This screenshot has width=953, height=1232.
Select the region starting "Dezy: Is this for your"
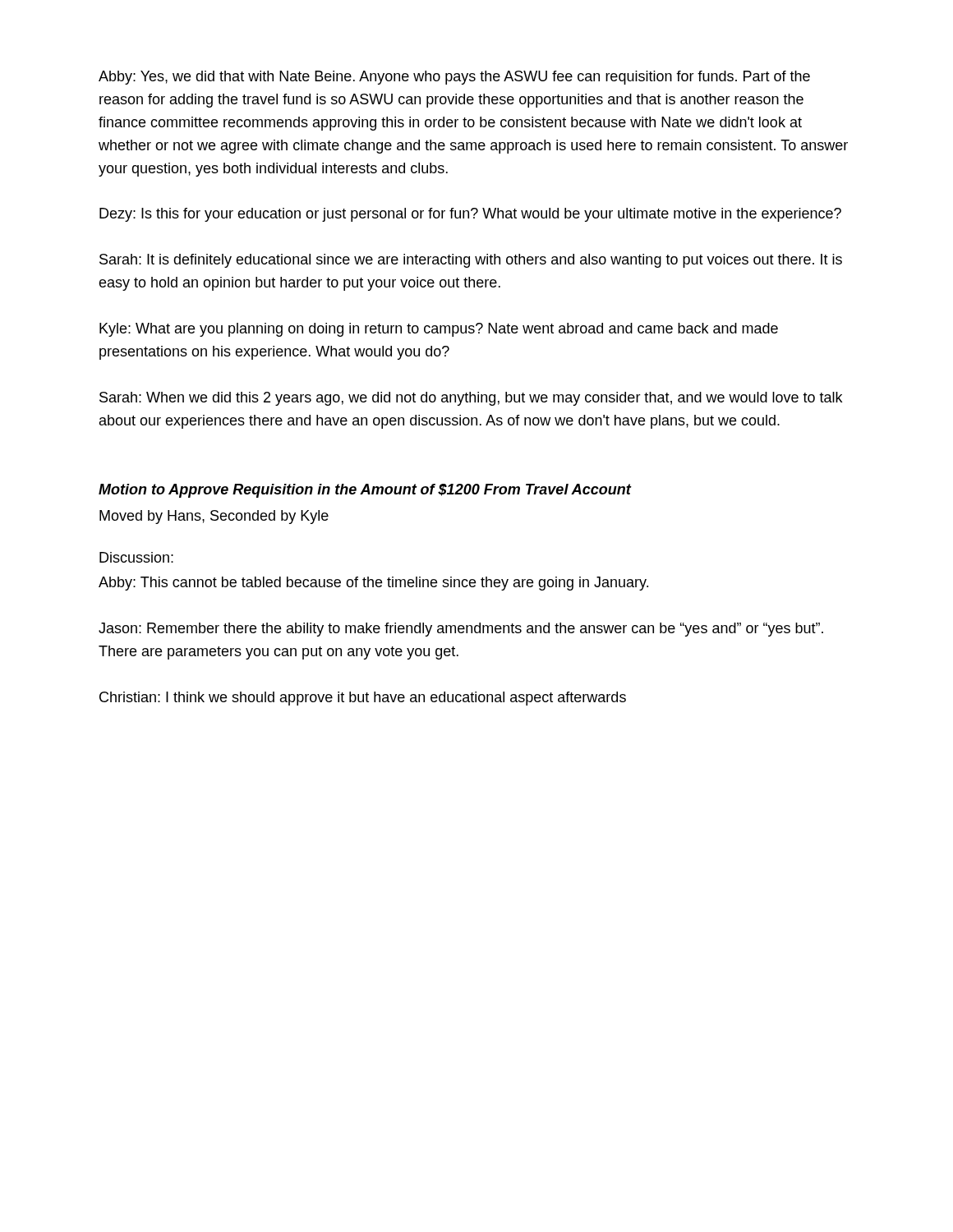(x=470, y=214)
